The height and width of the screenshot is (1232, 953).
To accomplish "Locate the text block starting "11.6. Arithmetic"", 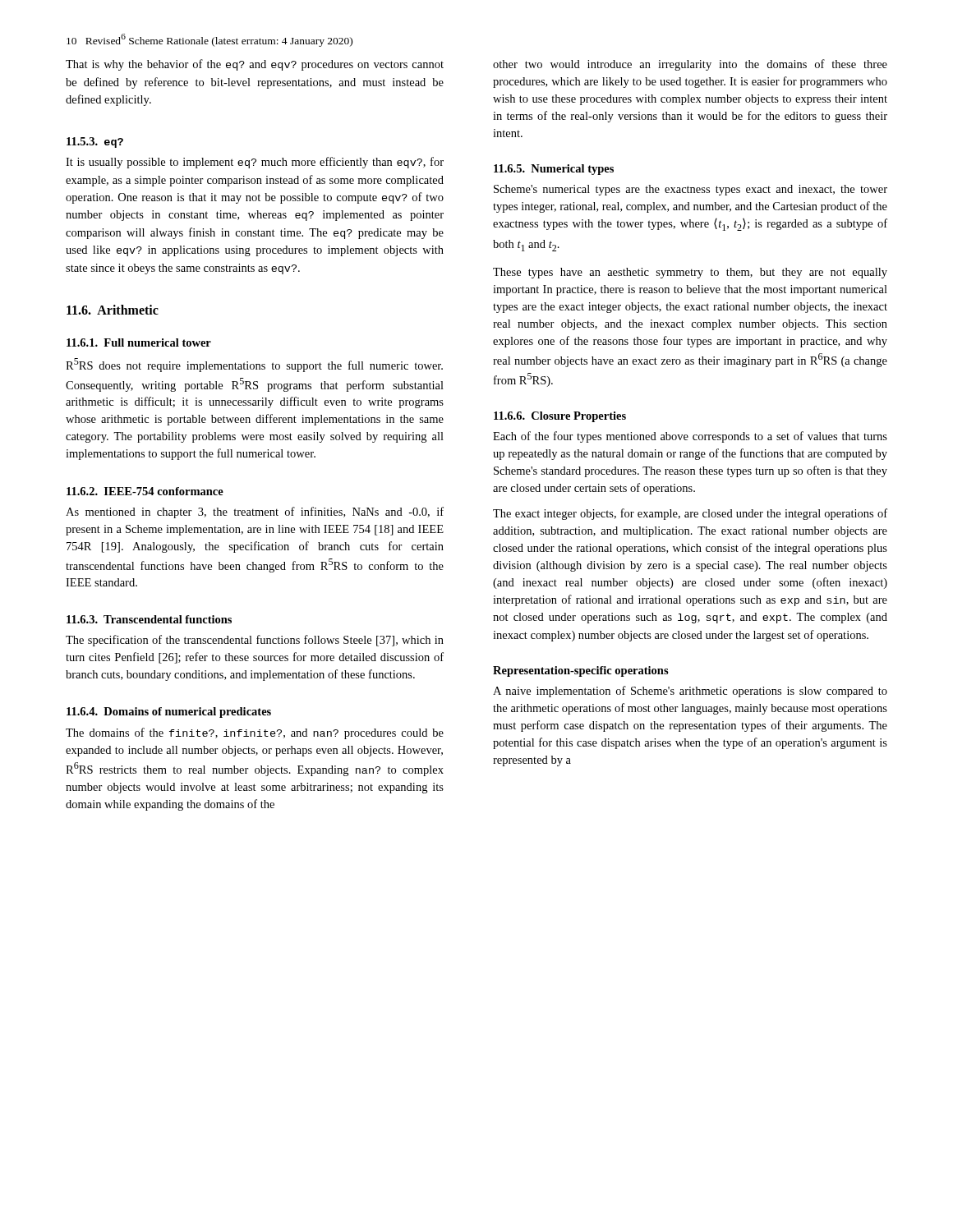I will point(112,310).
